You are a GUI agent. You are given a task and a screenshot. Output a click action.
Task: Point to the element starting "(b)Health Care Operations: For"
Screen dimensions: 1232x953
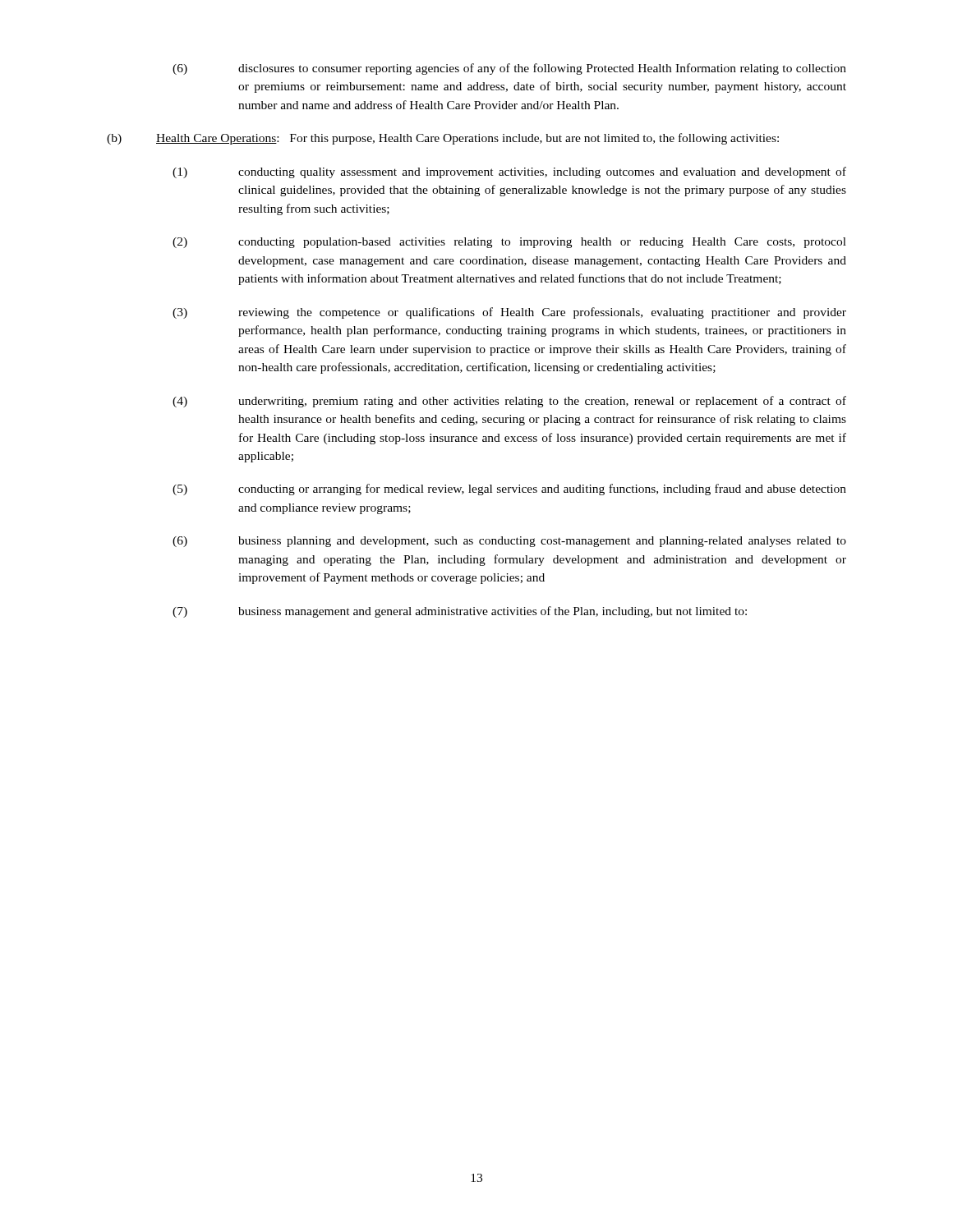point(476,138)
